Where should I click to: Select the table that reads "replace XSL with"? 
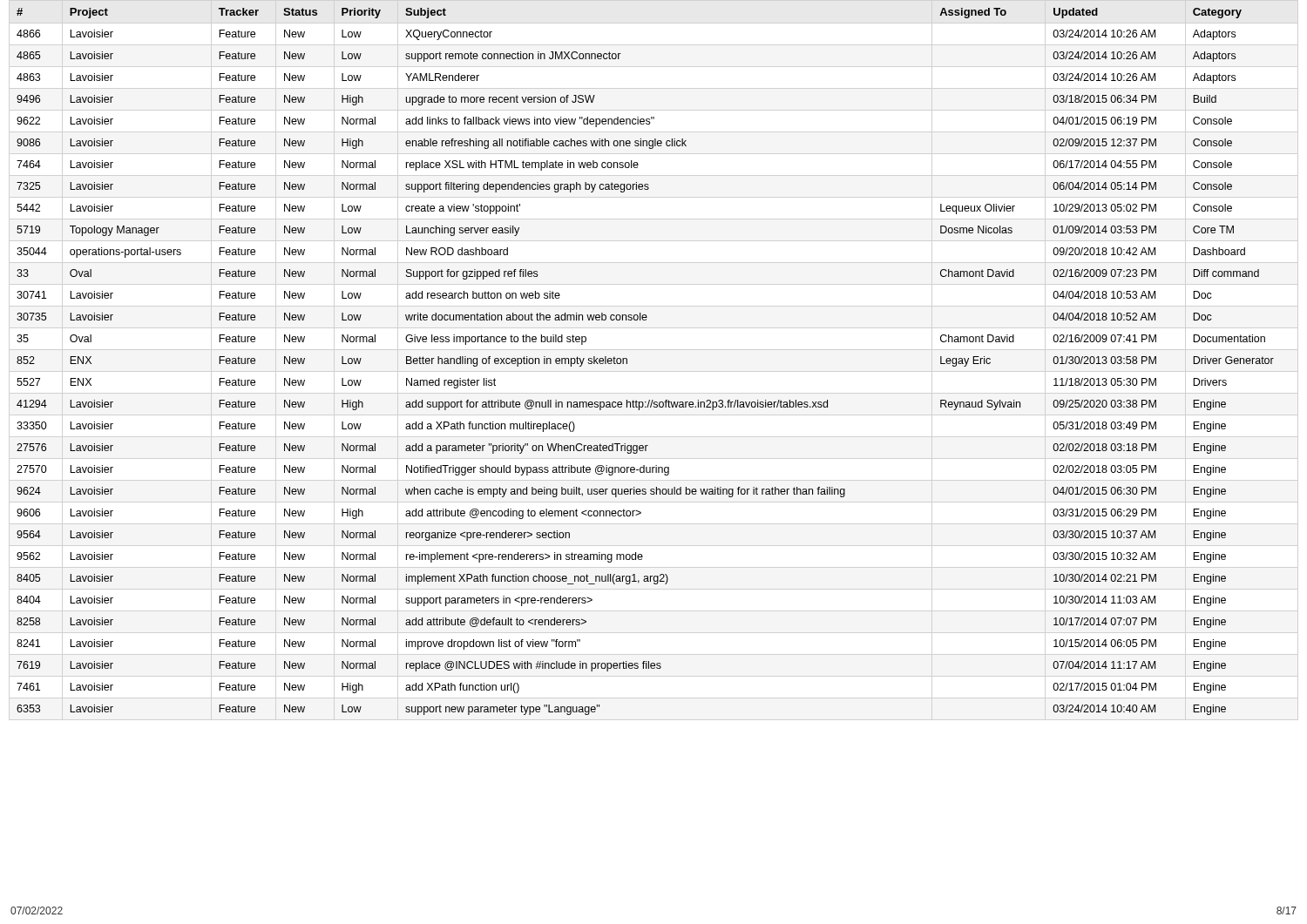[x=654, y=360]
